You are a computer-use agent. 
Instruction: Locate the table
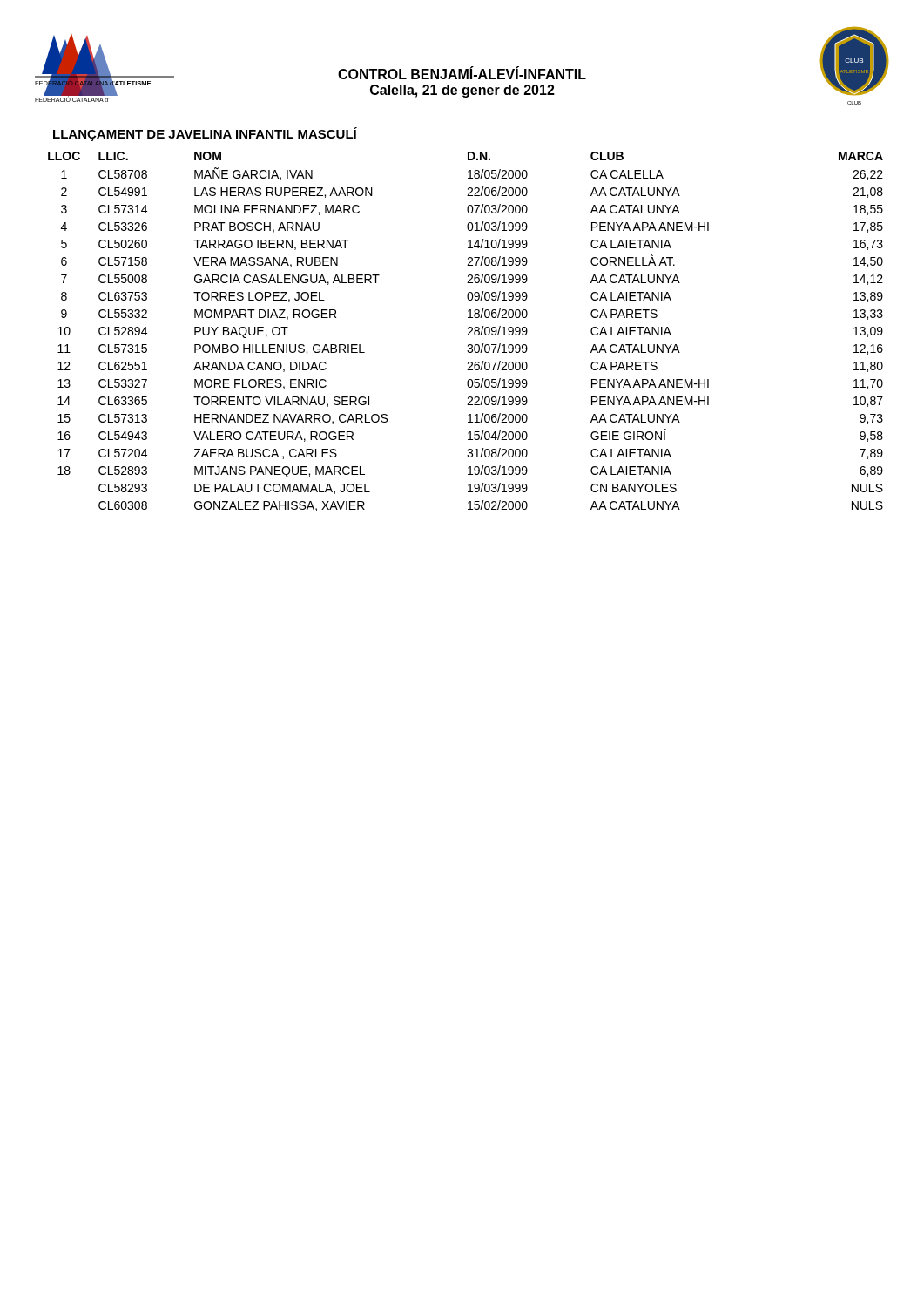[x=462, y=330]
